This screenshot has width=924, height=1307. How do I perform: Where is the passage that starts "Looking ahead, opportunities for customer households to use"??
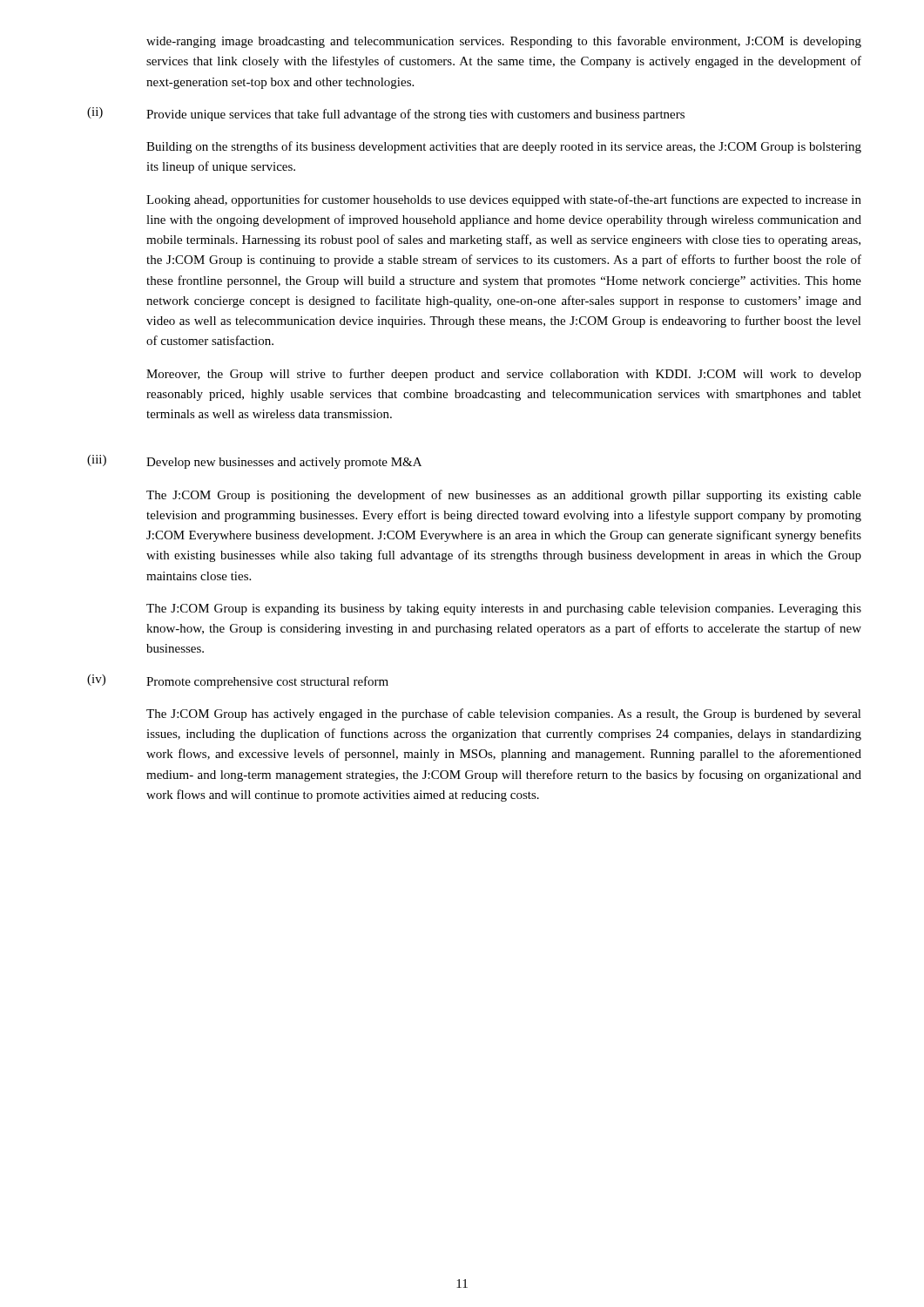(x=504, y=271)
